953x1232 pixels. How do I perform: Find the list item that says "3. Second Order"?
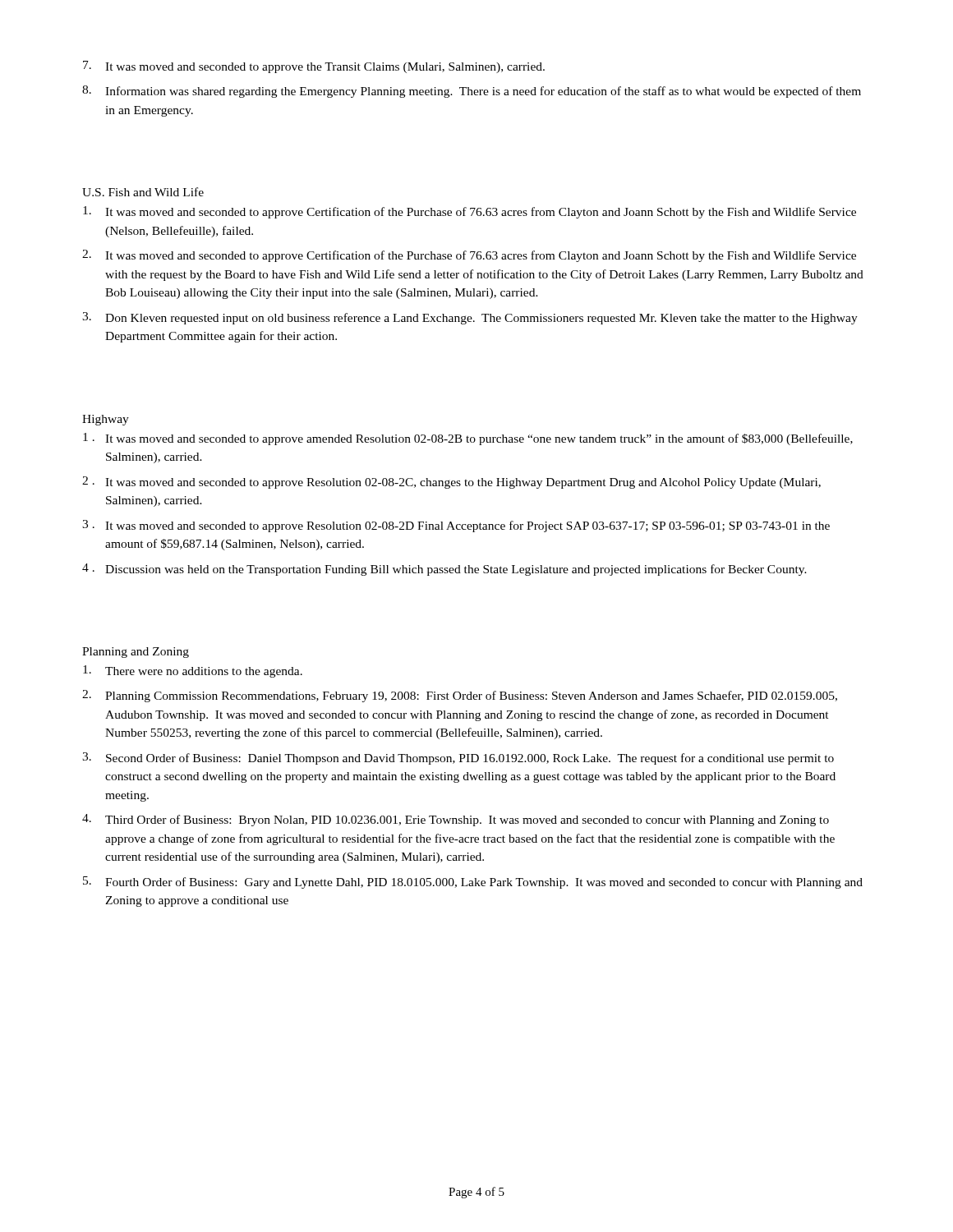point(476,777)
